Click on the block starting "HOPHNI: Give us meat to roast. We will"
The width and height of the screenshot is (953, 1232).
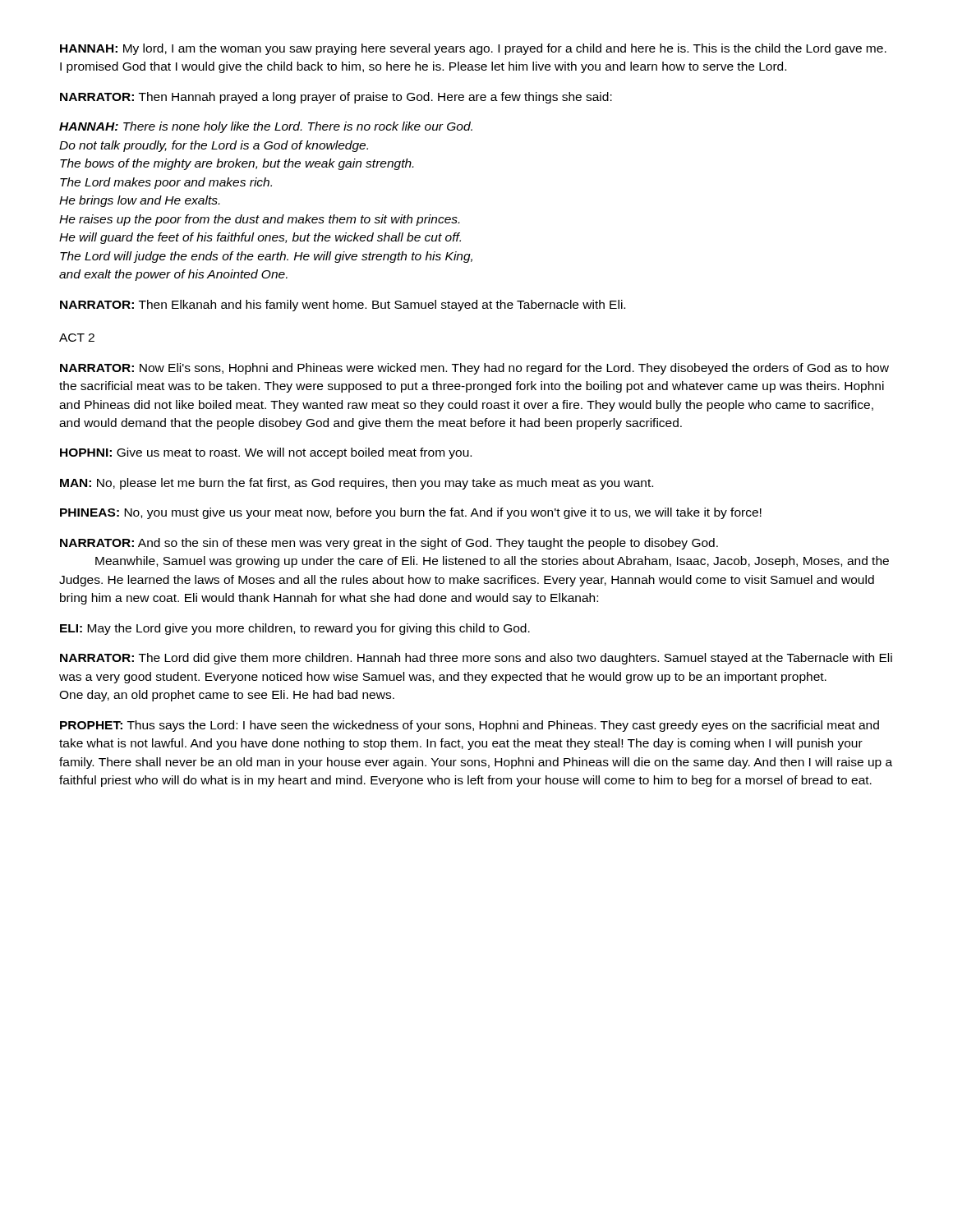tap(266, 453)
